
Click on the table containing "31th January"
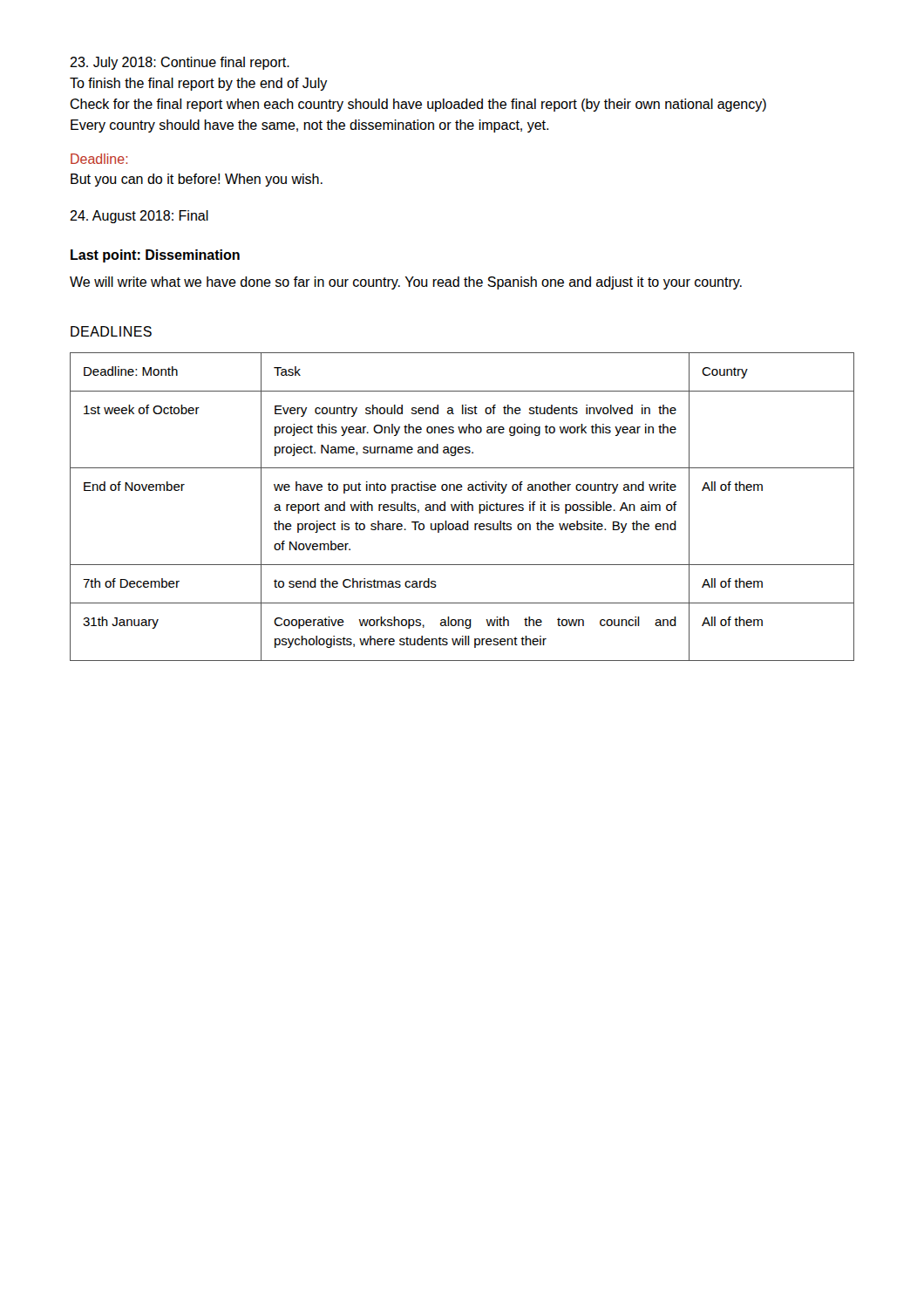(462, 506)
